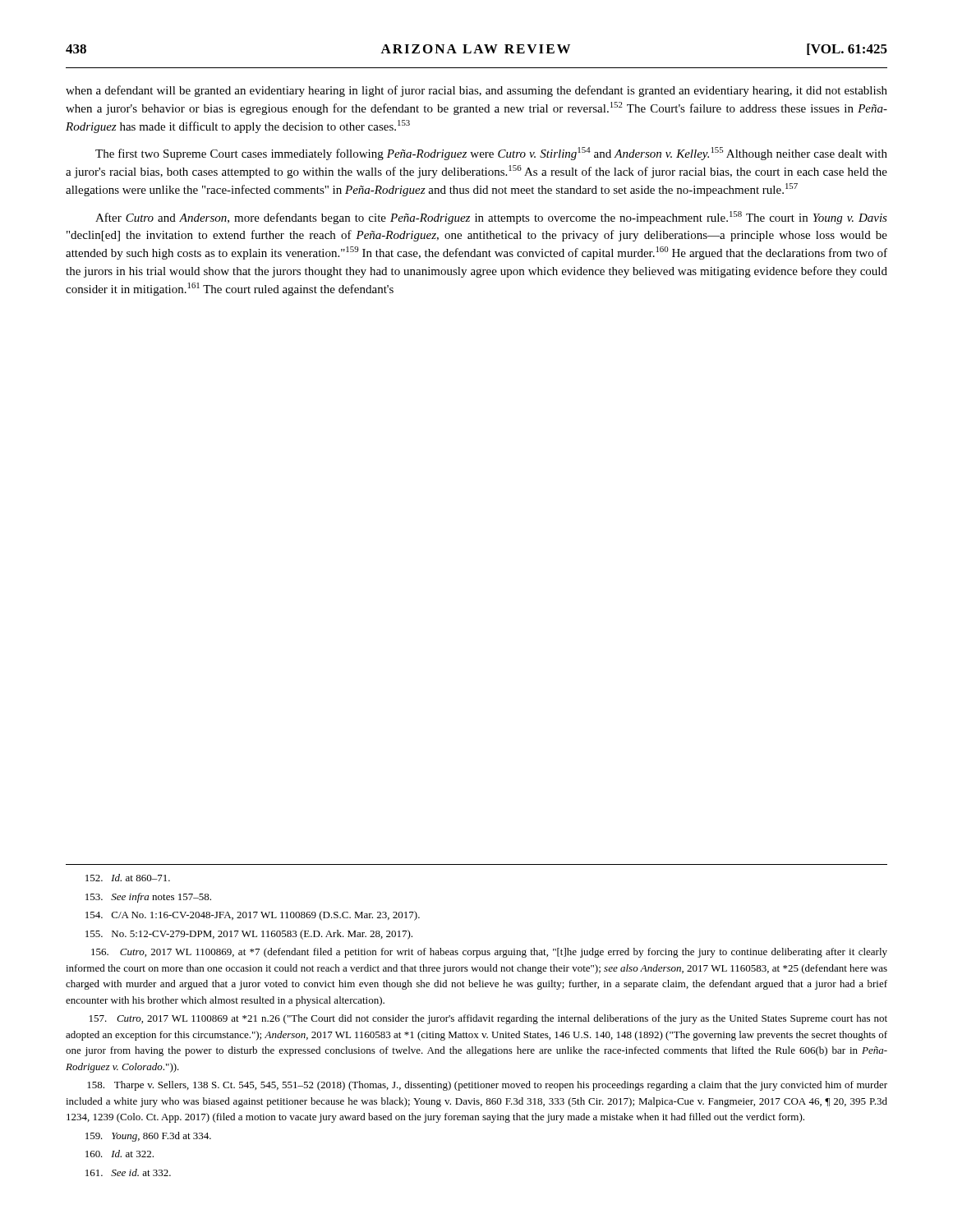Find the text block starting "Tharpe v. Sellers, 138 S. Ct. 545,"
The width and height of the screenshot is (953, 1232).
[476, 1101]
